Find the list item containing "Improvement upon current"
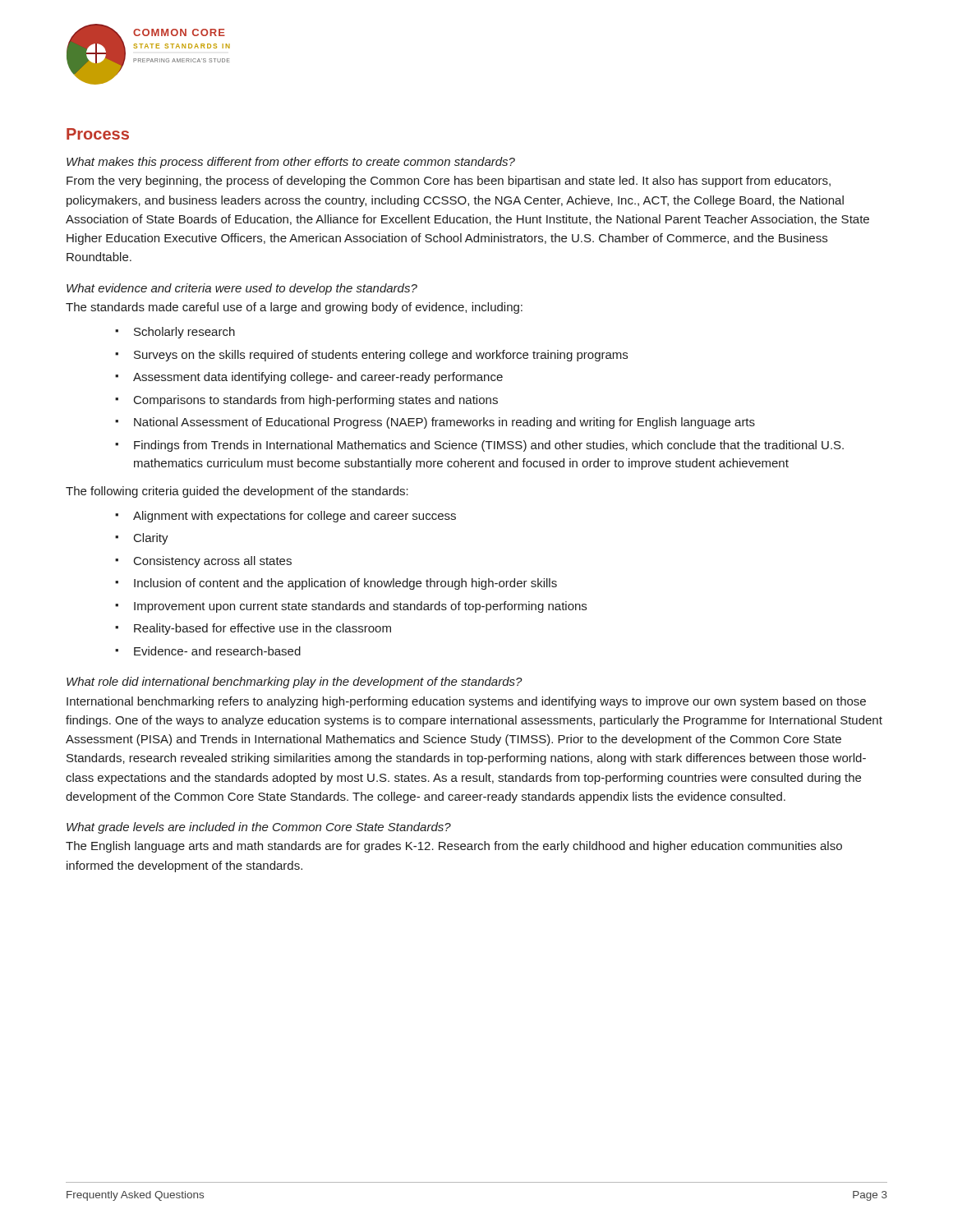Image resolution: width=953 pixels, height=1232 pixels. [360, 606]
